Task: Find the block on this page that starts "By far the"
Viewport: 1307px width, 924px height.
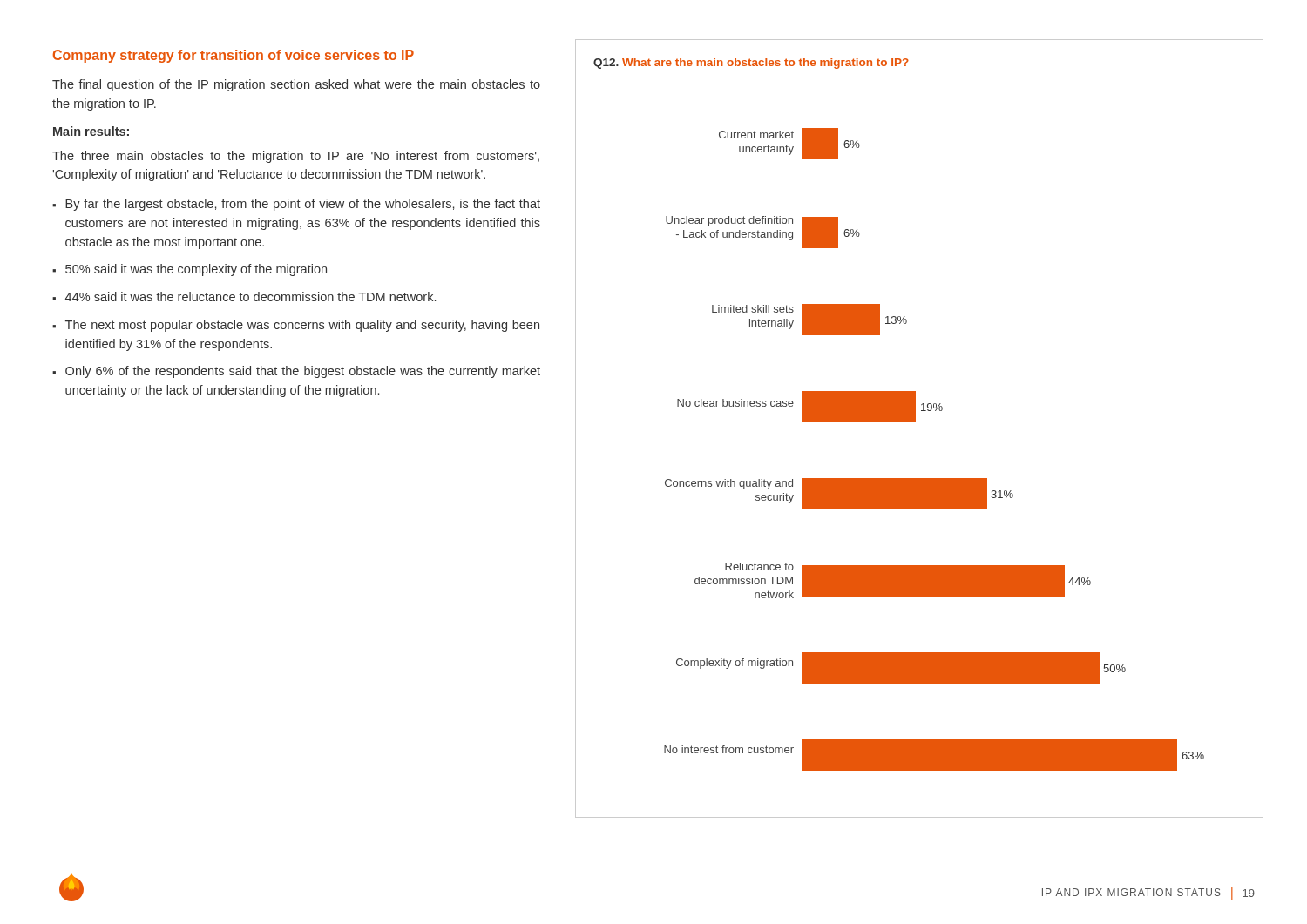Action: pyautogui.click(x=303, y=223)
